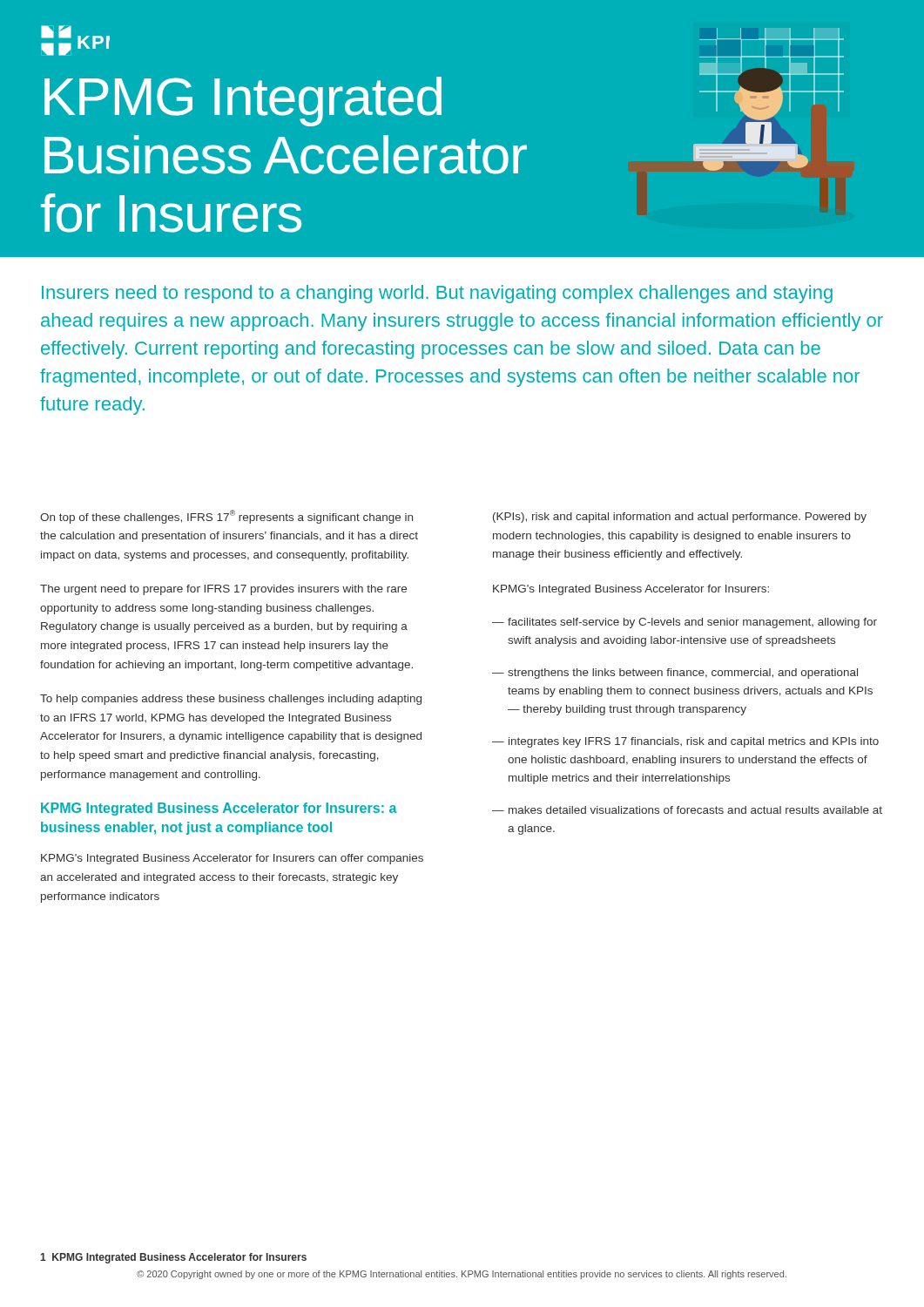Locate the text starting "KPMG's Integrated Business Accelerator for Insurers can"
924x1307 pixels.
(x=232, y=877)
